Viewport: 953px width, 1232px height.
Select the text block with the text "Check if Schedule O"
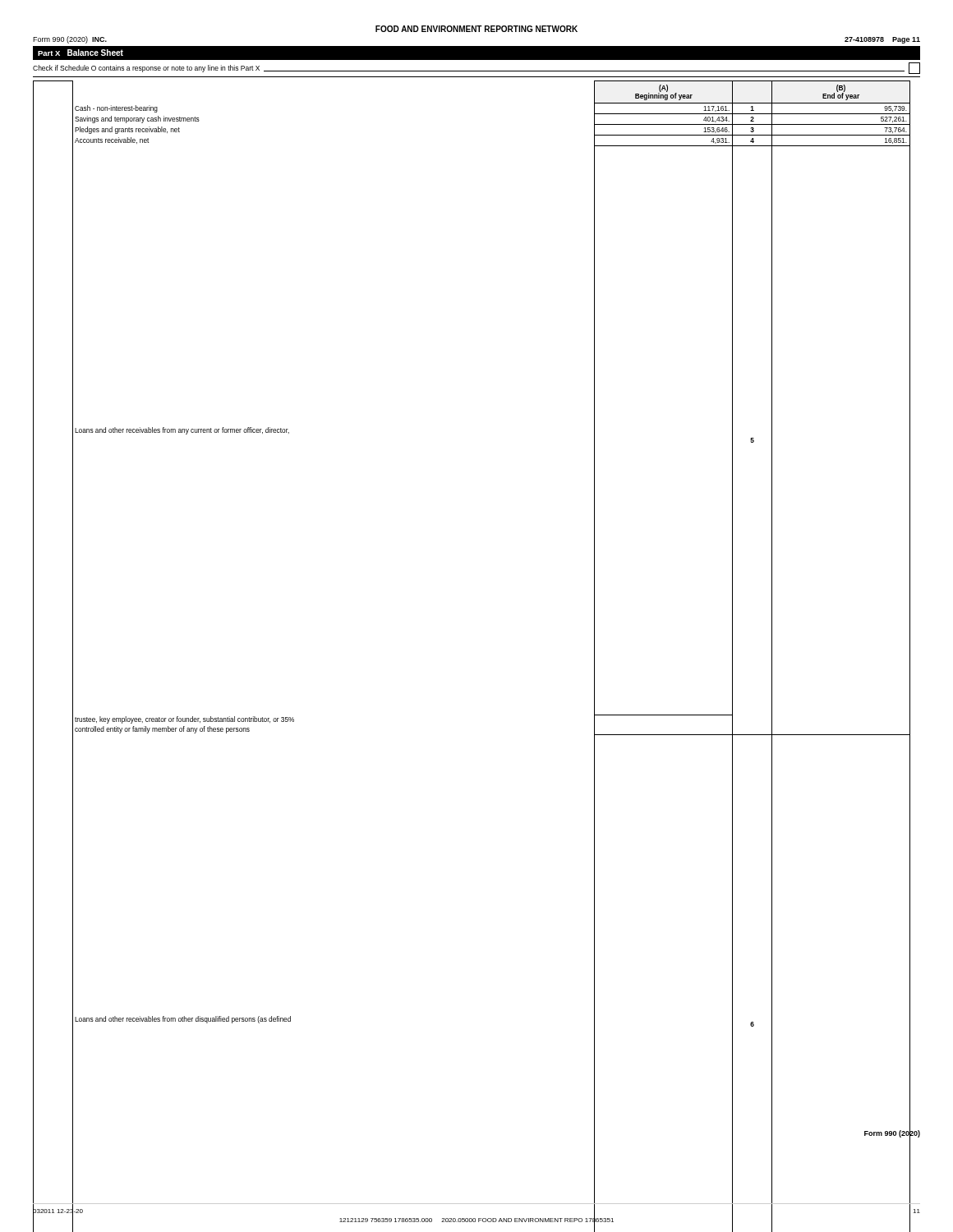pos(476,68)
